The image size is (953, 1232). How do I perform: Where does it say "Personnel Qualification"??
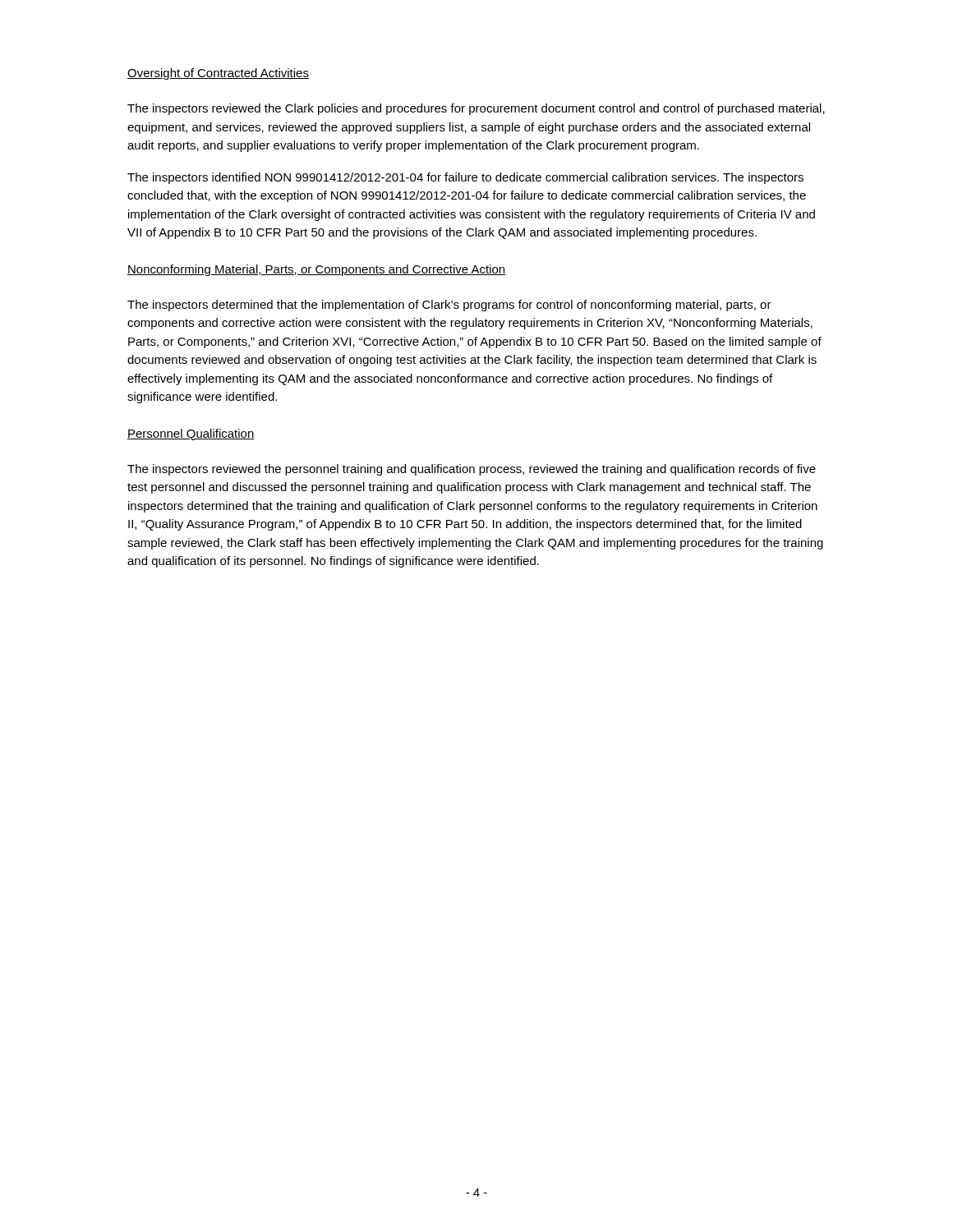[x=191, y=433]
